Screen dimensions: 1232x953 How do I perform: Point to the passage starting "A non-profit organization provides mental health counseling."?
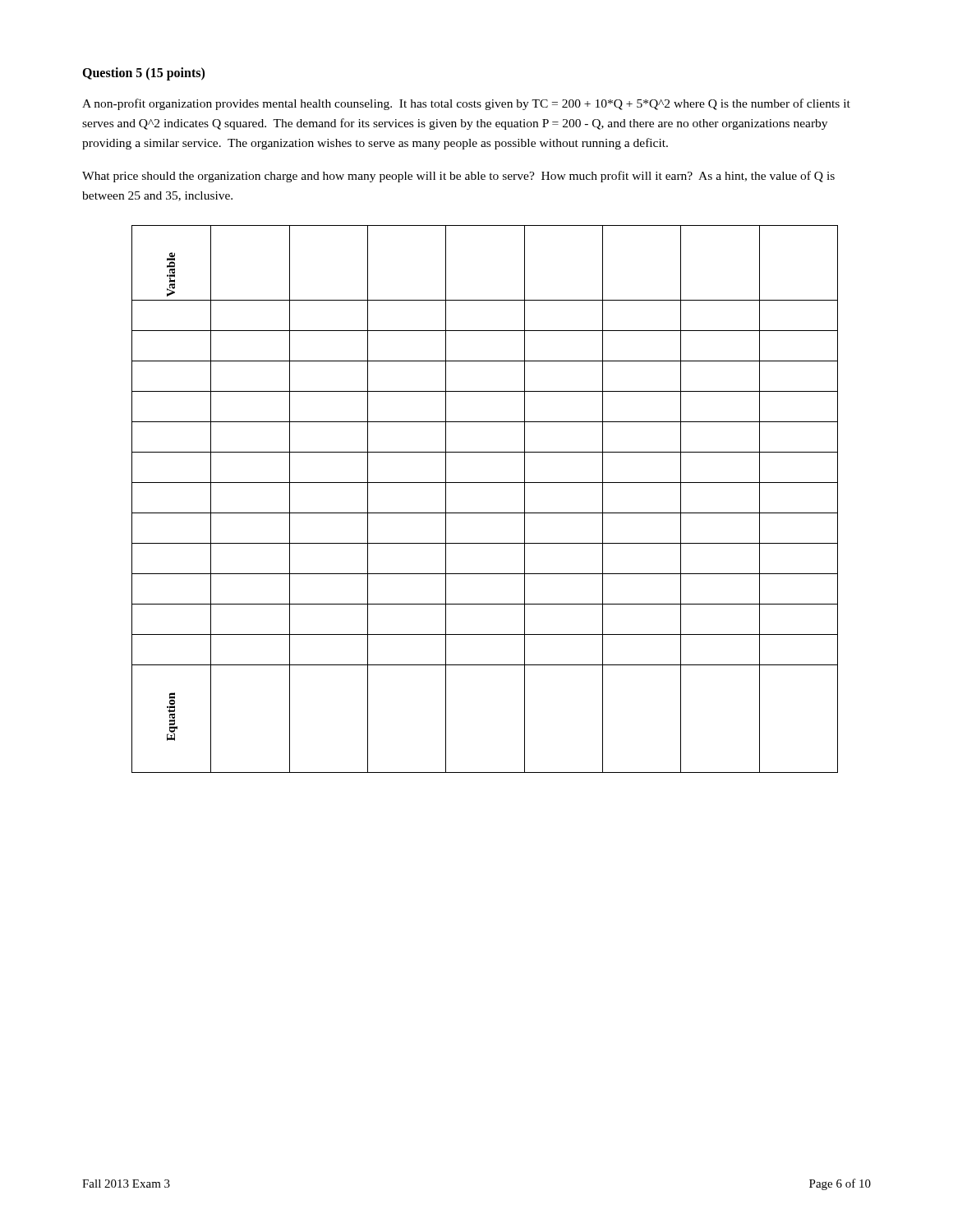(466, 123)
